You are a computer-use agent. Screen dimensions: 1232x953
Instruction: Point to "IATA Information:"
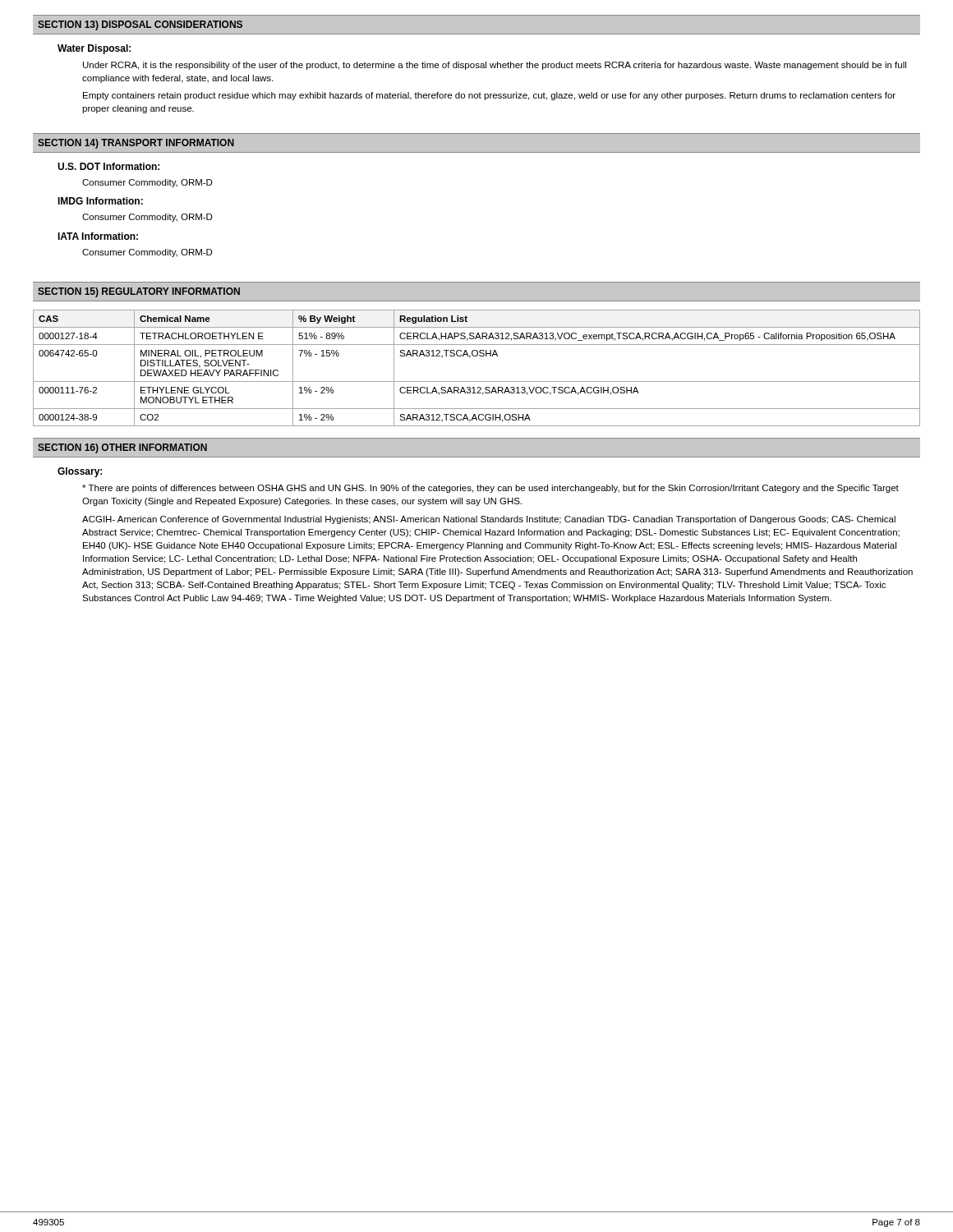click(98, 236)
